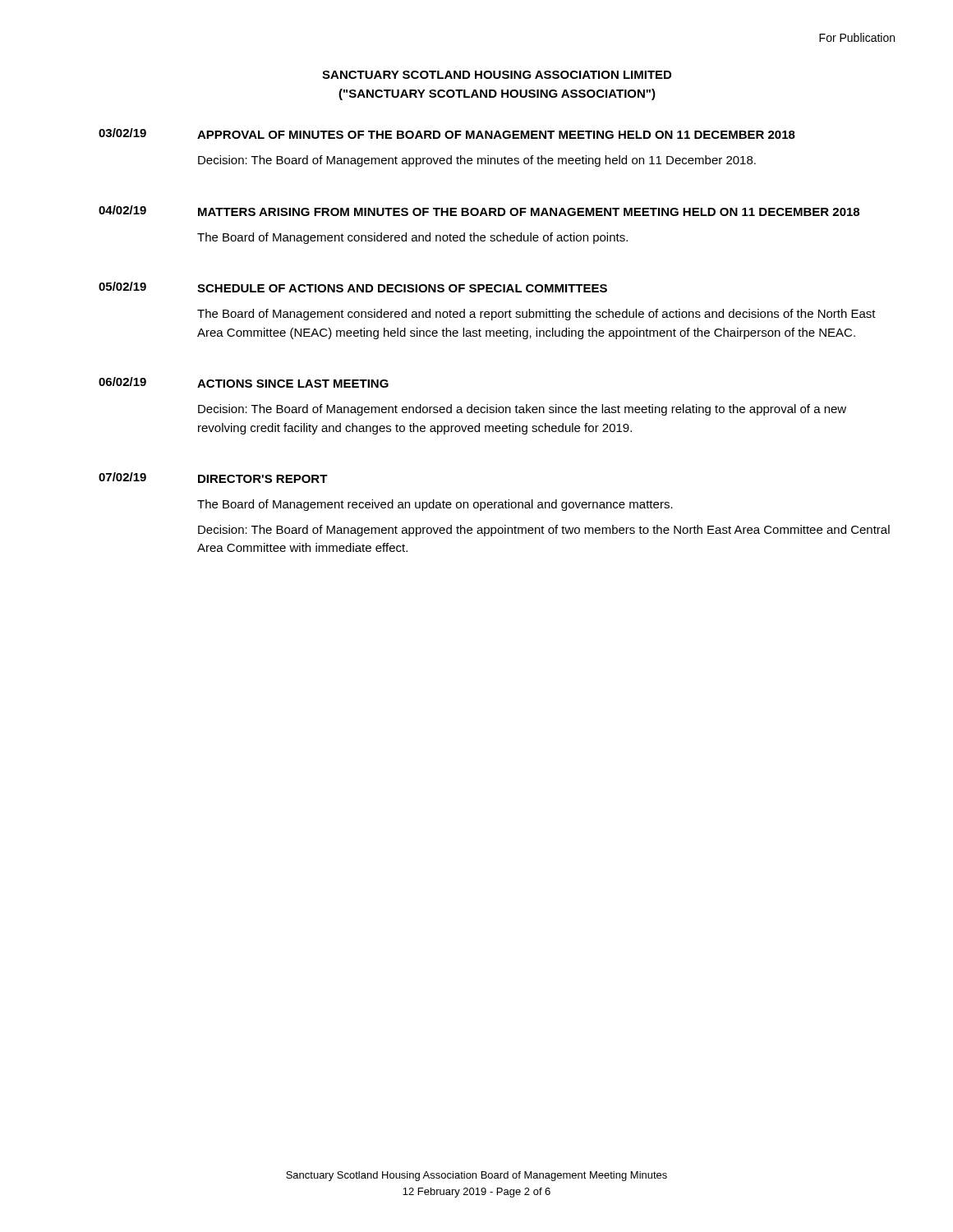Locate the block of text that opens with "The Board of Management considered and noted a"
Viewport: 953px width, 1232px height.
coord(536,323)
